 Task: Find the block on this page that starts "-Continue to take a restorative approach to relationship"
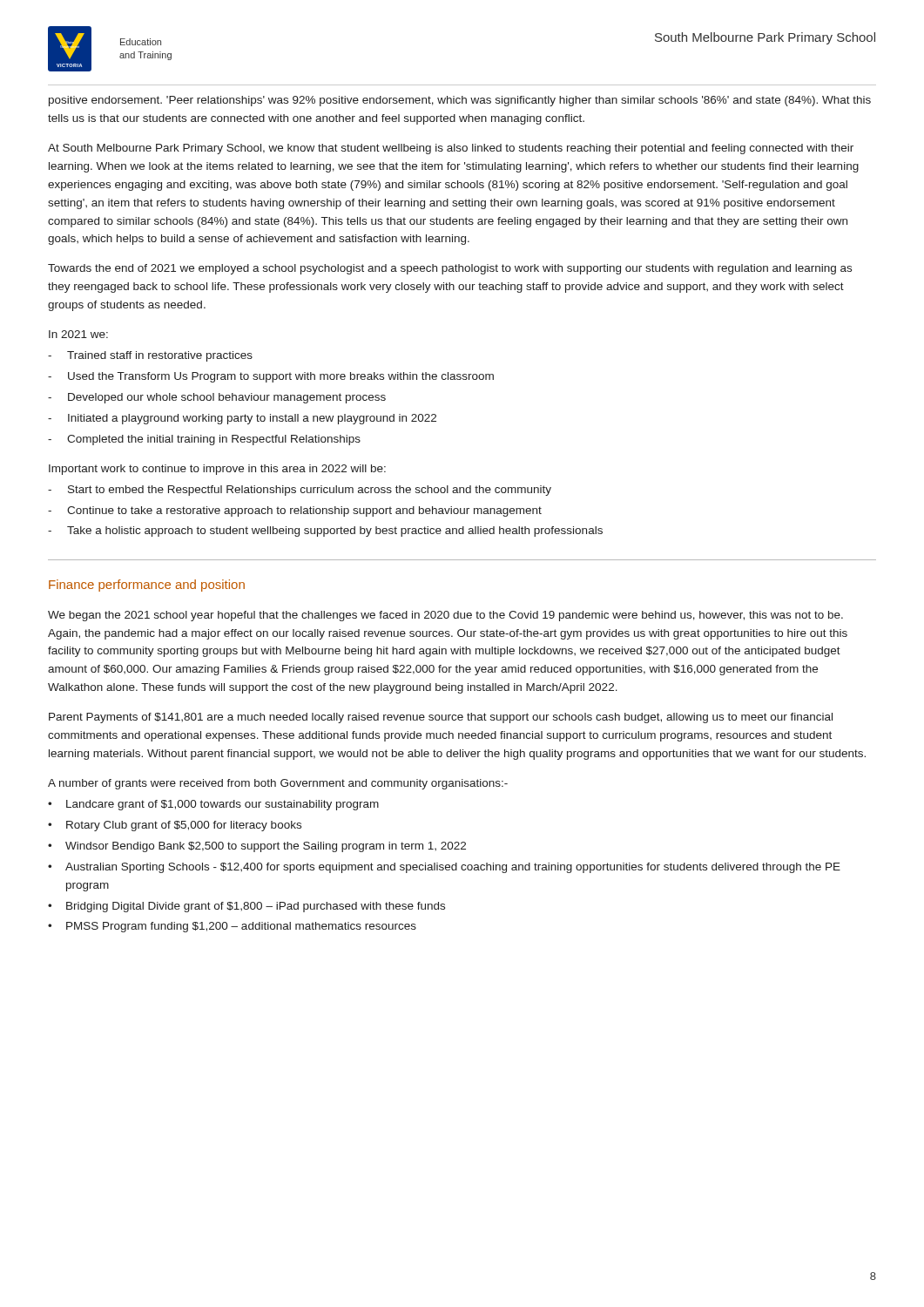coord(462,511)
